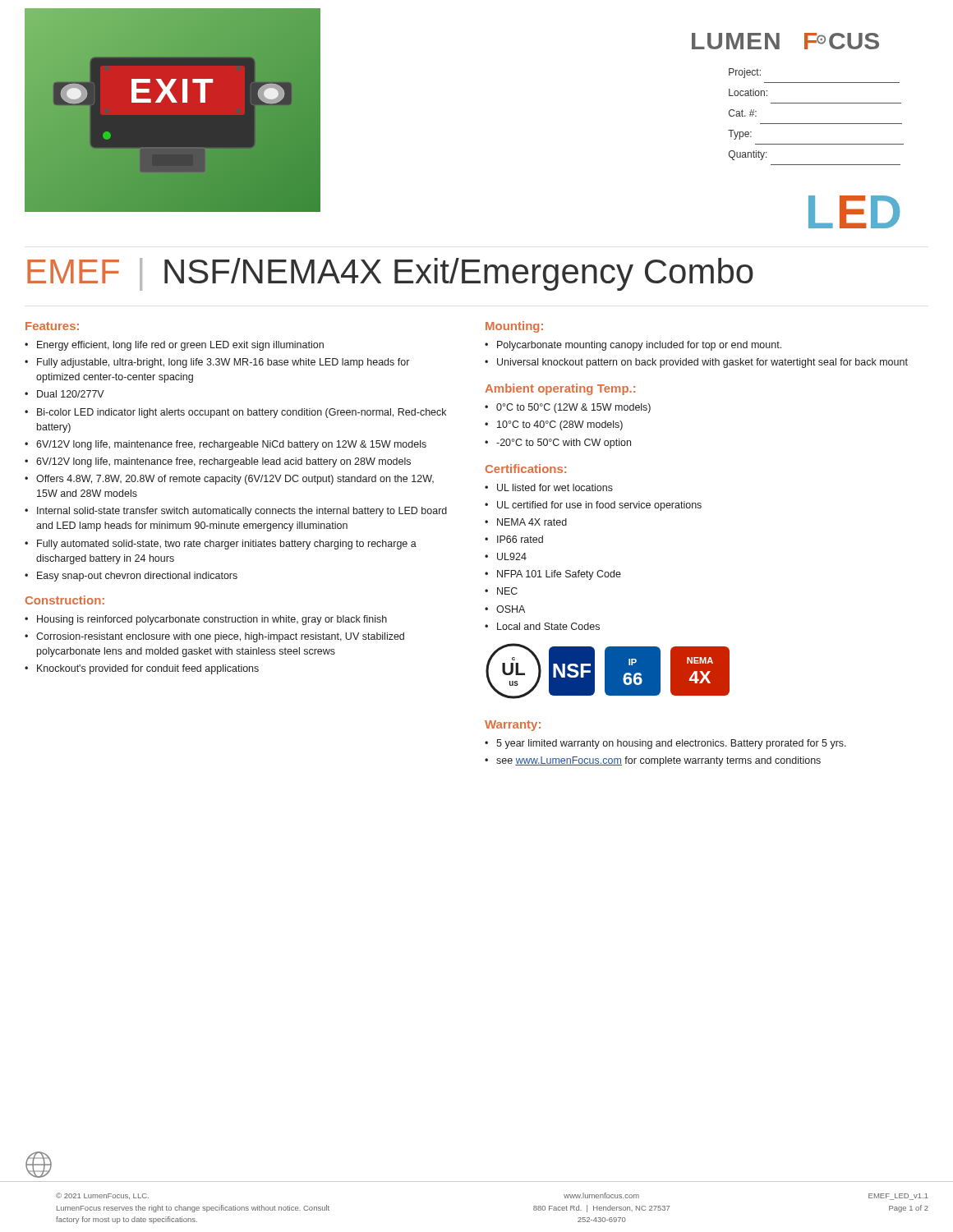This screenshot has width=953, height=1232.
Task: Locate the list item containing "•Universal knockout pattern"
Action: point(696,362)
